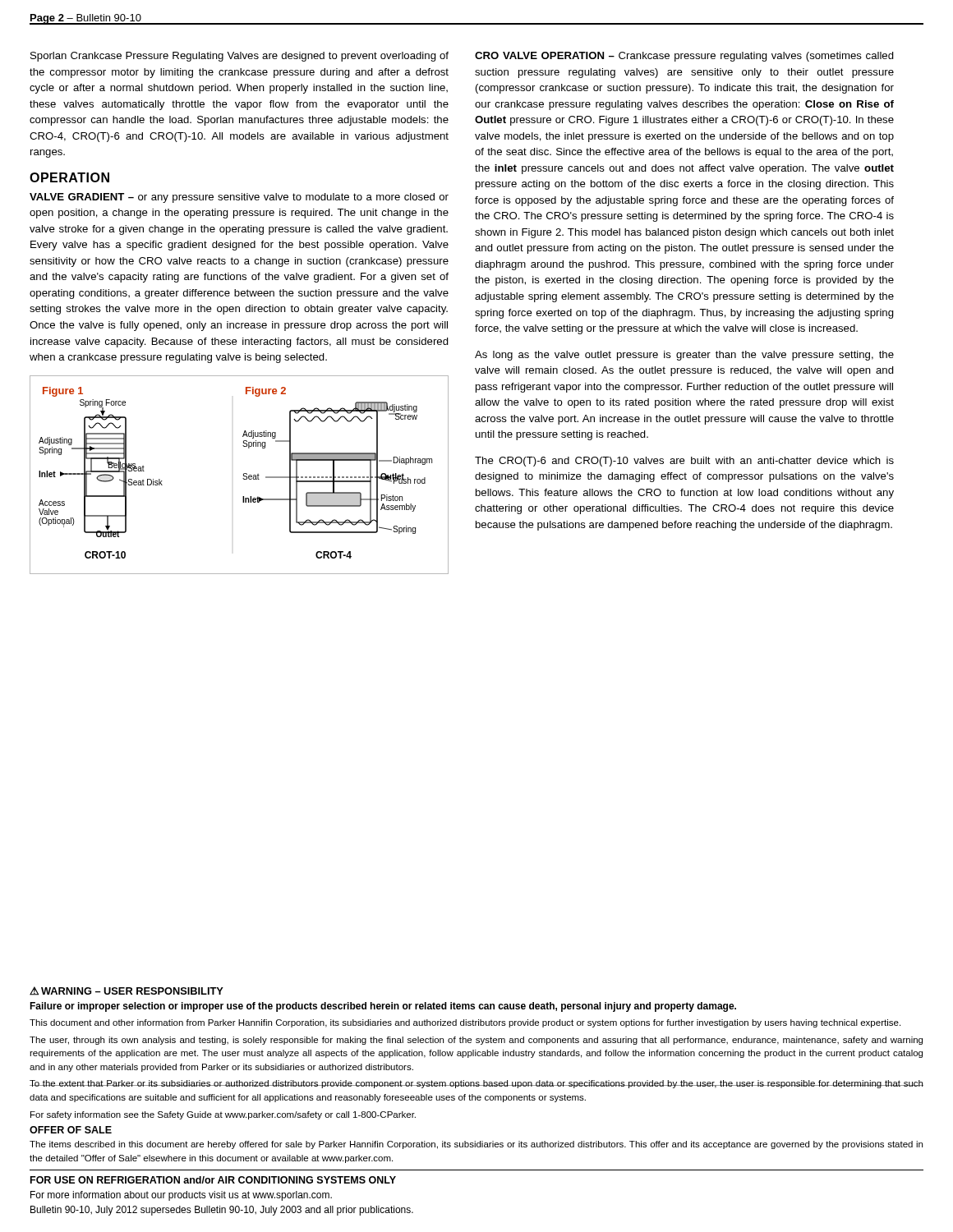The image size is (953, 1232).
Task: Select the text block containing "The CRO(T)-6 and CRO(T)-10 valves"
Action: coord(684,492)
